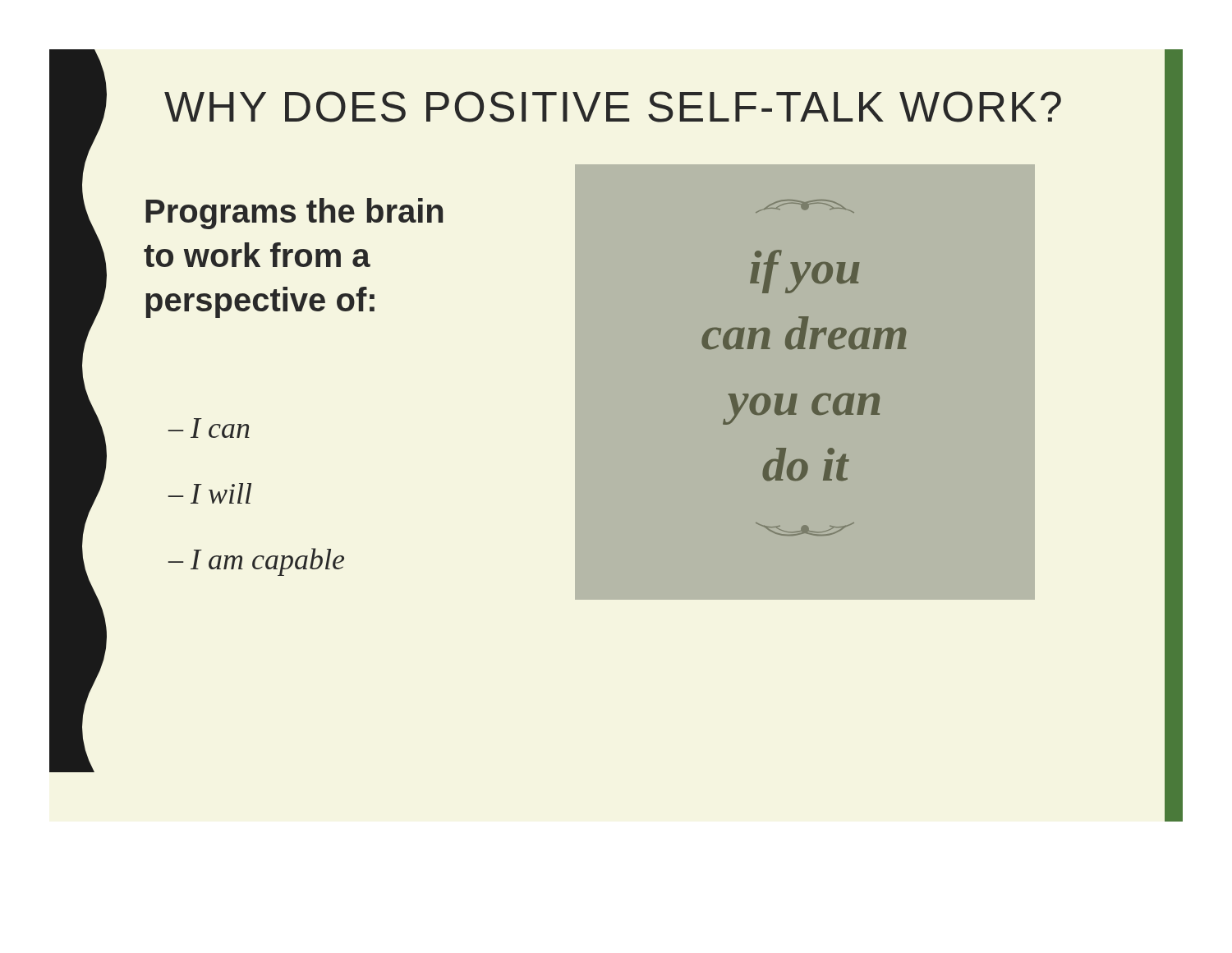Viewport: 1232px width, 953px height.
Task: Locate the text "– I am capable"
Action: pos(257,559)
